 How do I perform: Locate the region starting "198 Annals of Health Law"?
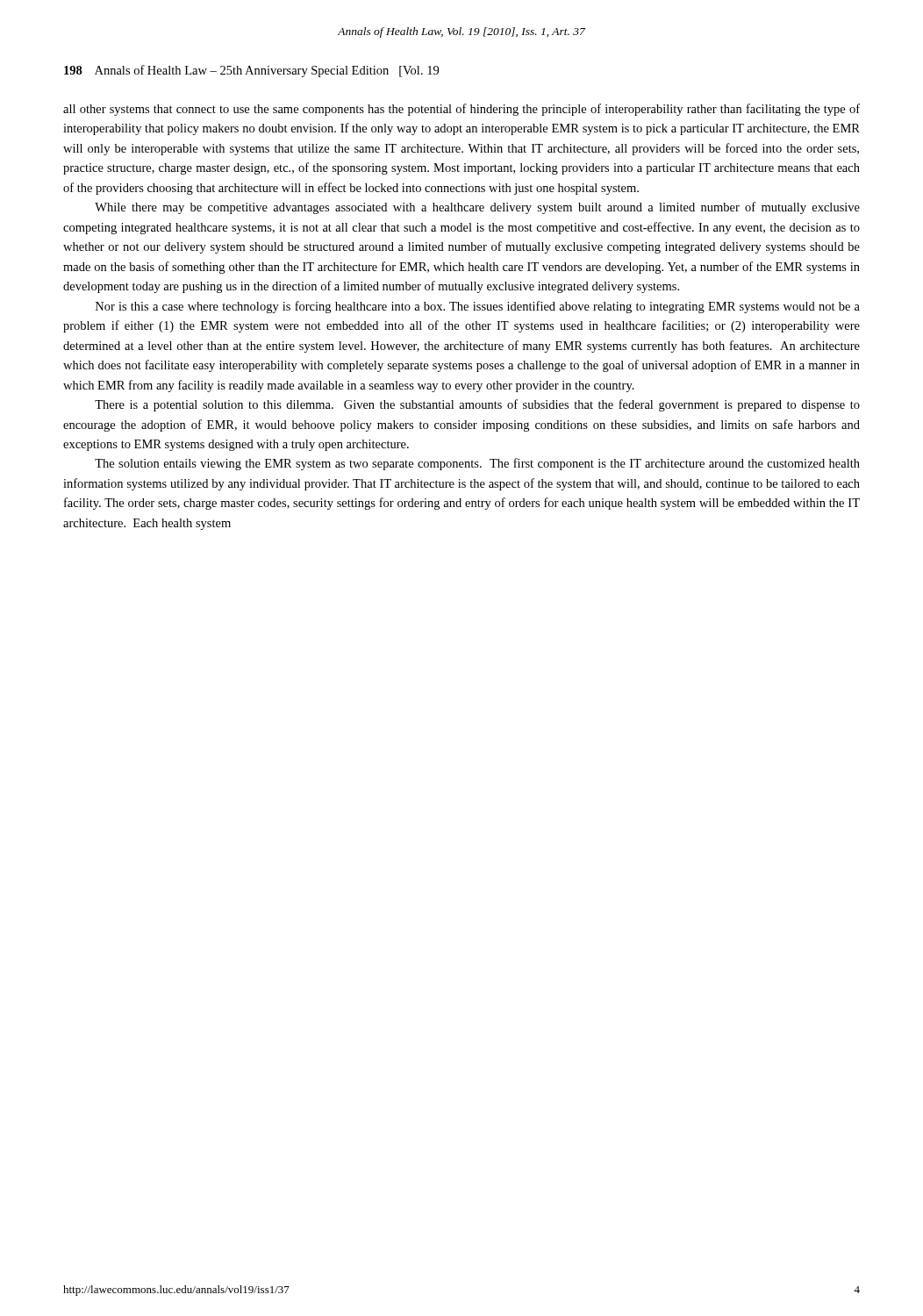tap(251, 70)
